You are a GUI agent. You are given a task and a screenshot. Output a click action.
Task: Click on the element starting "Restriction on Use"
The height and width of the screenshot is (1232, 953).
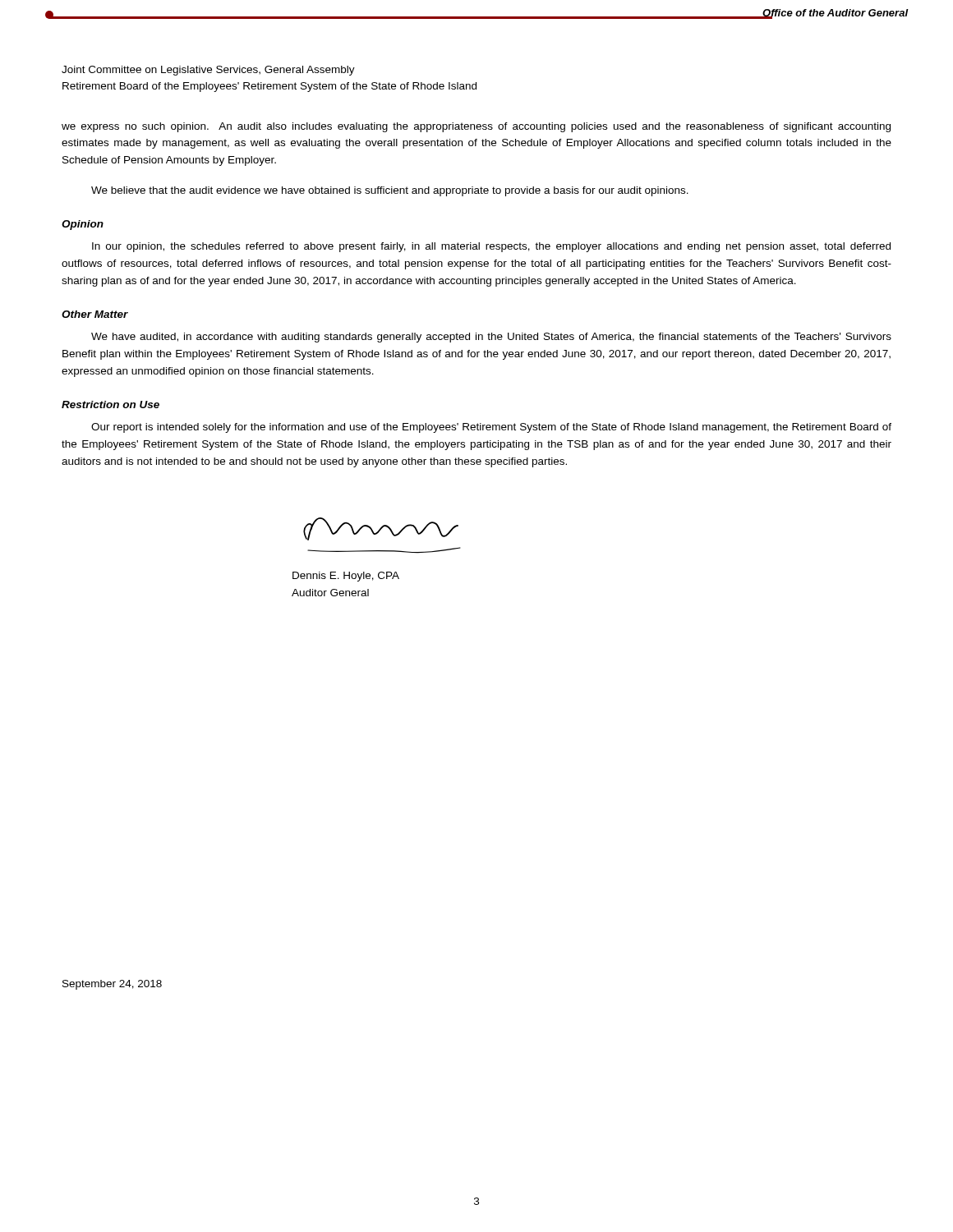(x=111, y=404)
